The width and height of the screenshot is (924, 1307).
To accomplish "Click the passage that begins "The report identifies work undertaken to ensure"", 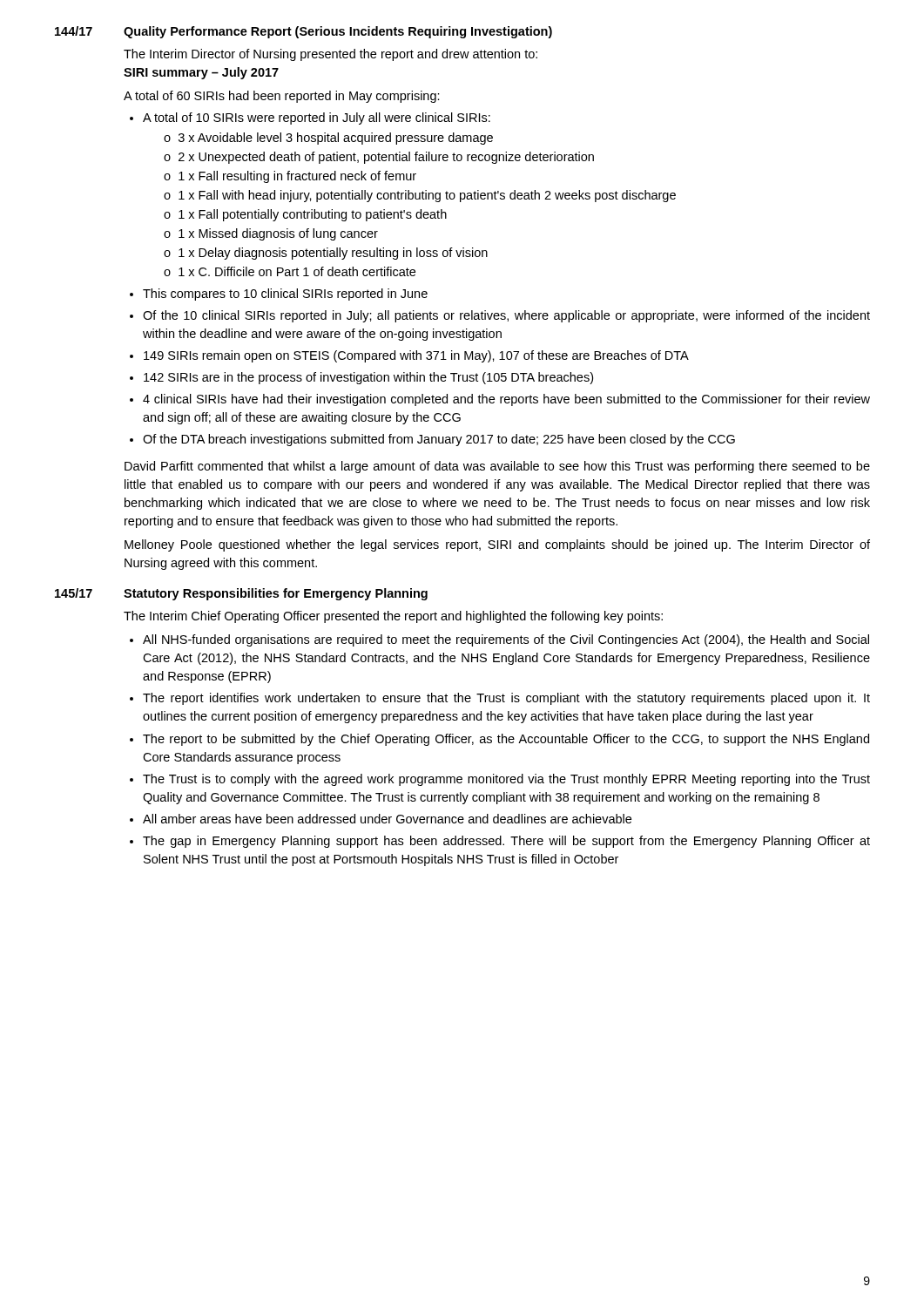I will pos(506,708).
